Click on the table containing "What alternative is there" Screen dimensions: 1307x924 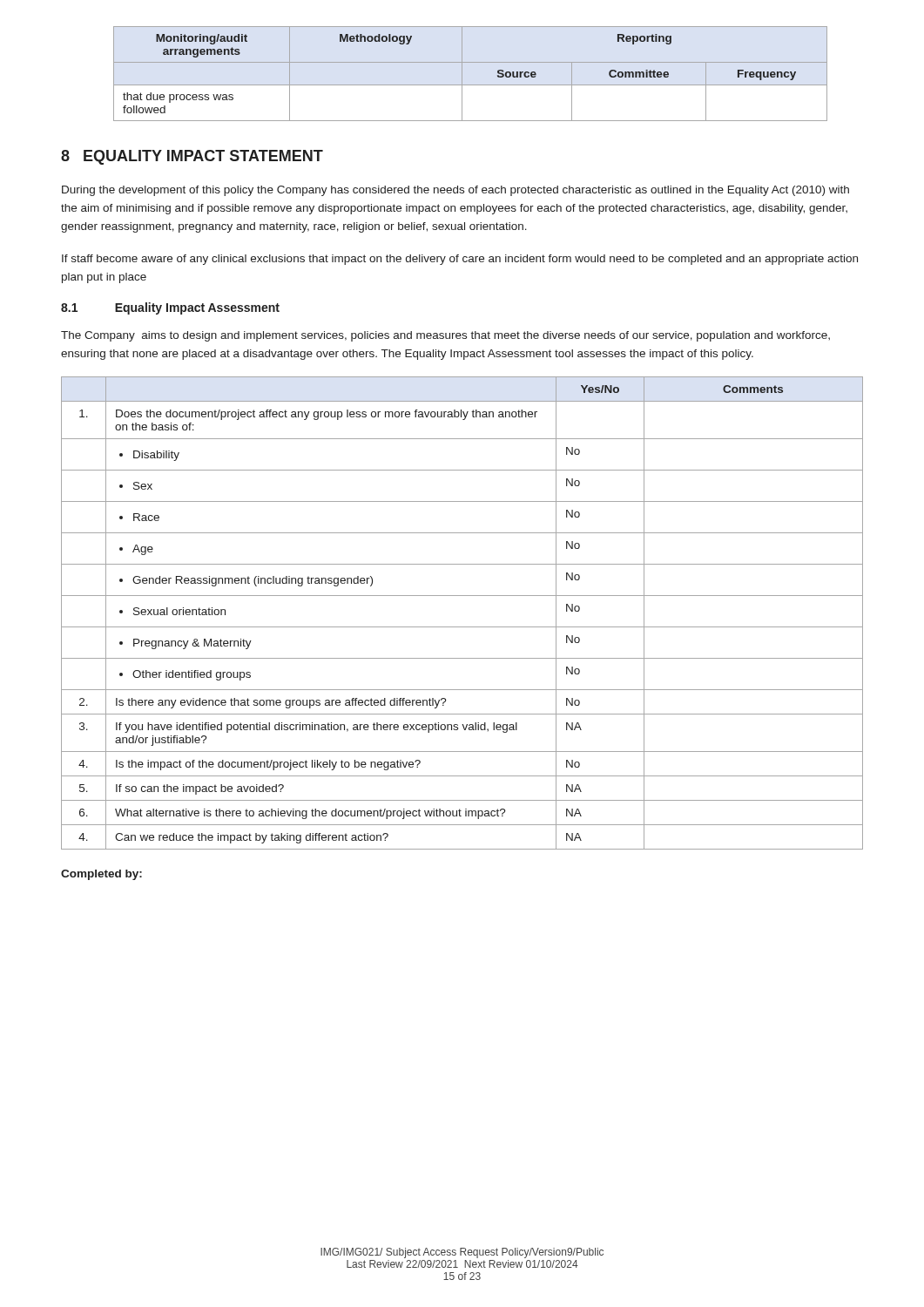tap(462, 613)
